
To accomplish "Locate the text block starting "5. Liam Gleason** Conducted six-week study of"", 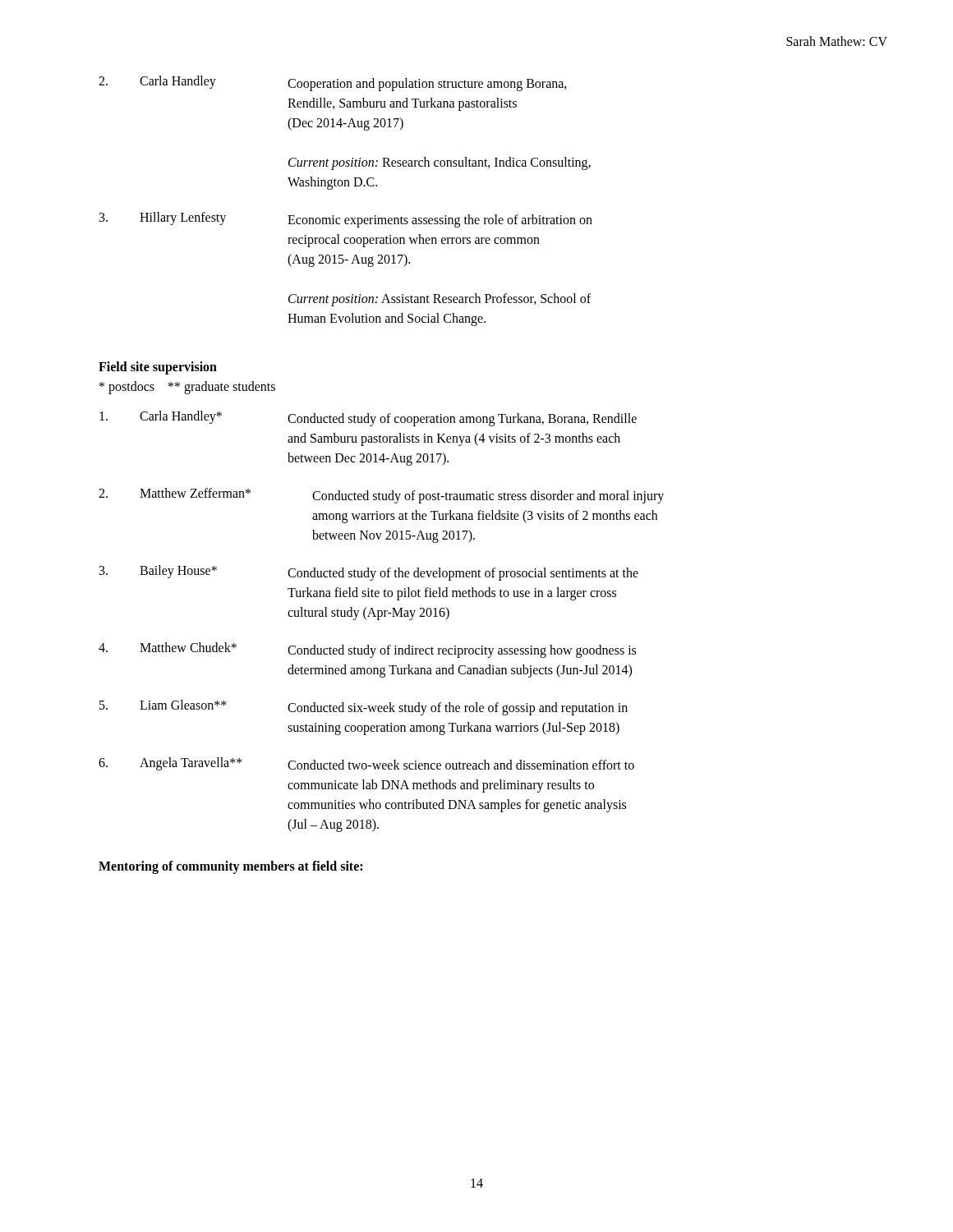I will point(493,718).
